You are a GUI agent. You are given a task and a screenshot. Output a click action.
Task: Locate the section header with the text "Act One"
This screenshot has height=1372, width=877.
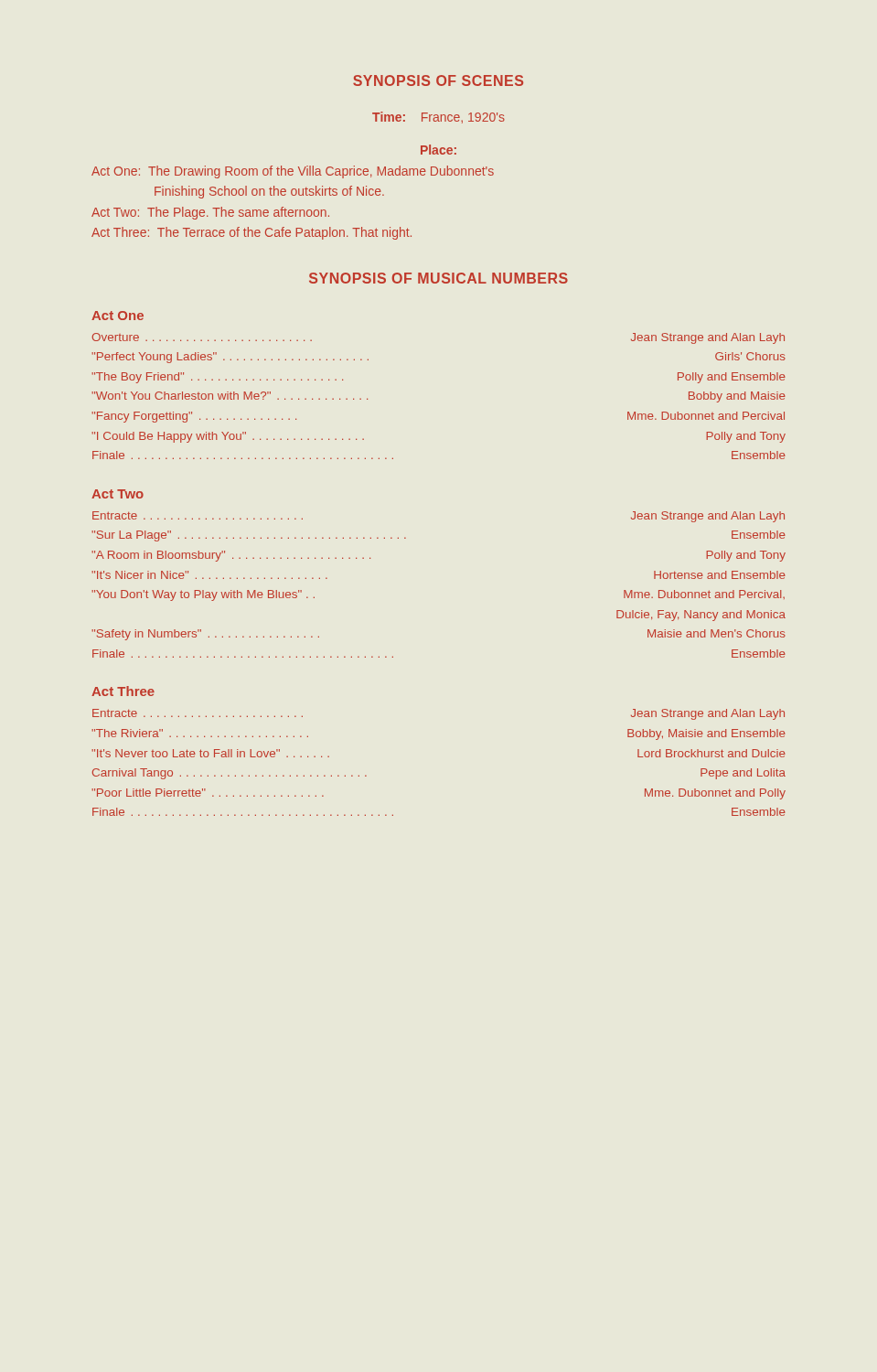pos(118,315)
